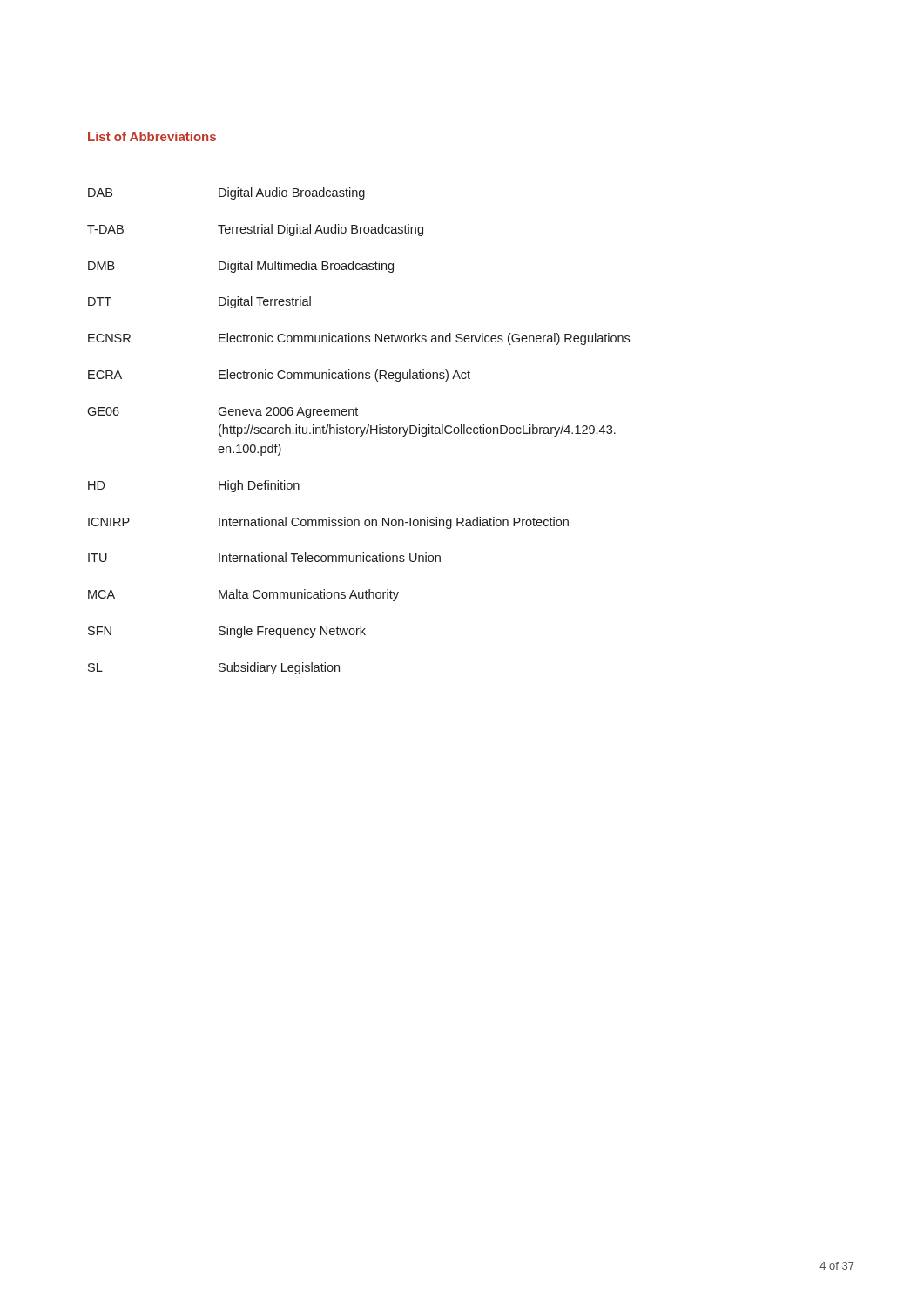Locate the list item that reads "ITU International Telecommunications Union"
Viewport: 924px width, 1307px height.
point(264,557)
